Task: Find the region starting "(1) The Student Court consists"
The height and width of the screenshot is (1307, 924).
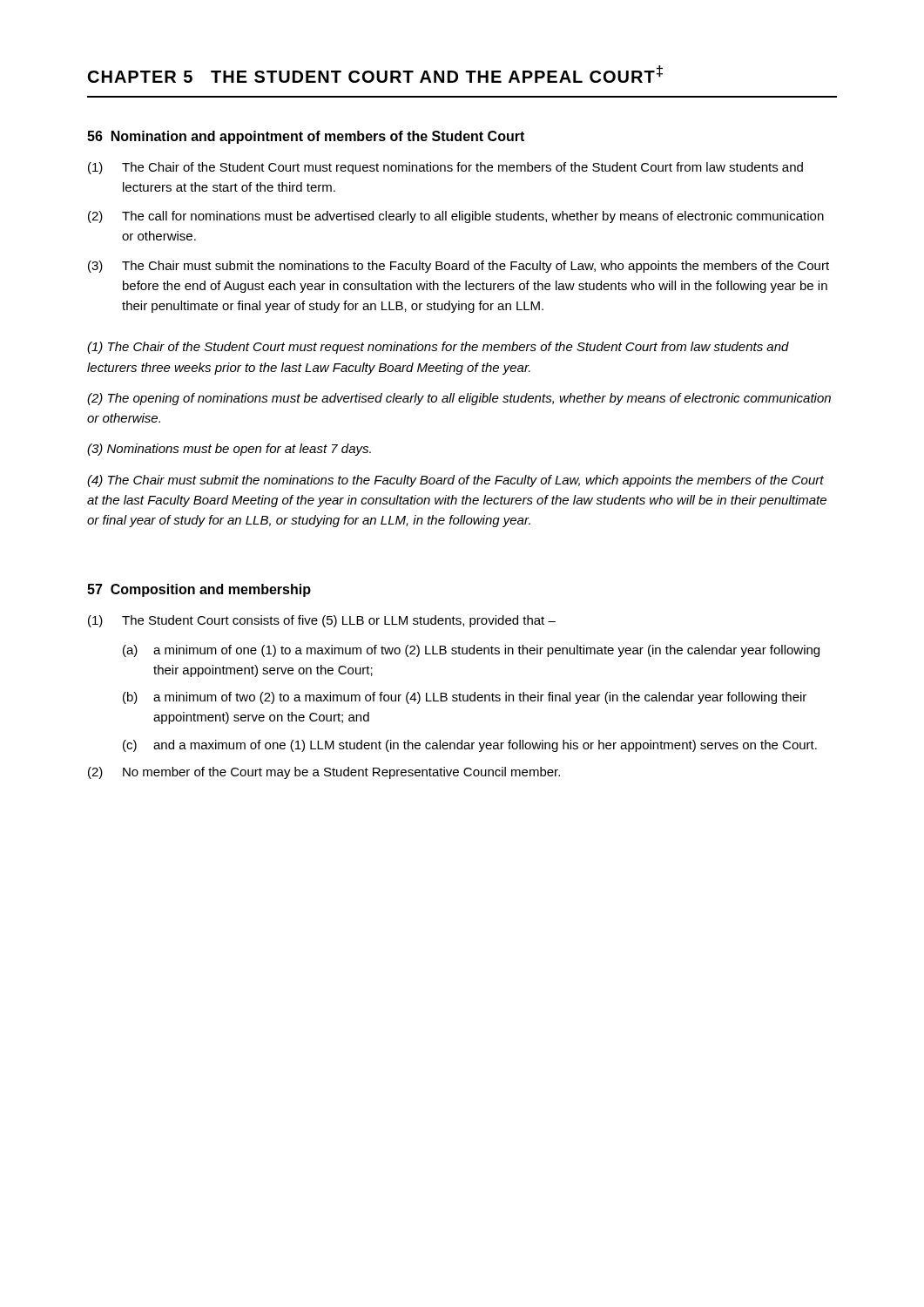Action: [x=462, y=620]
